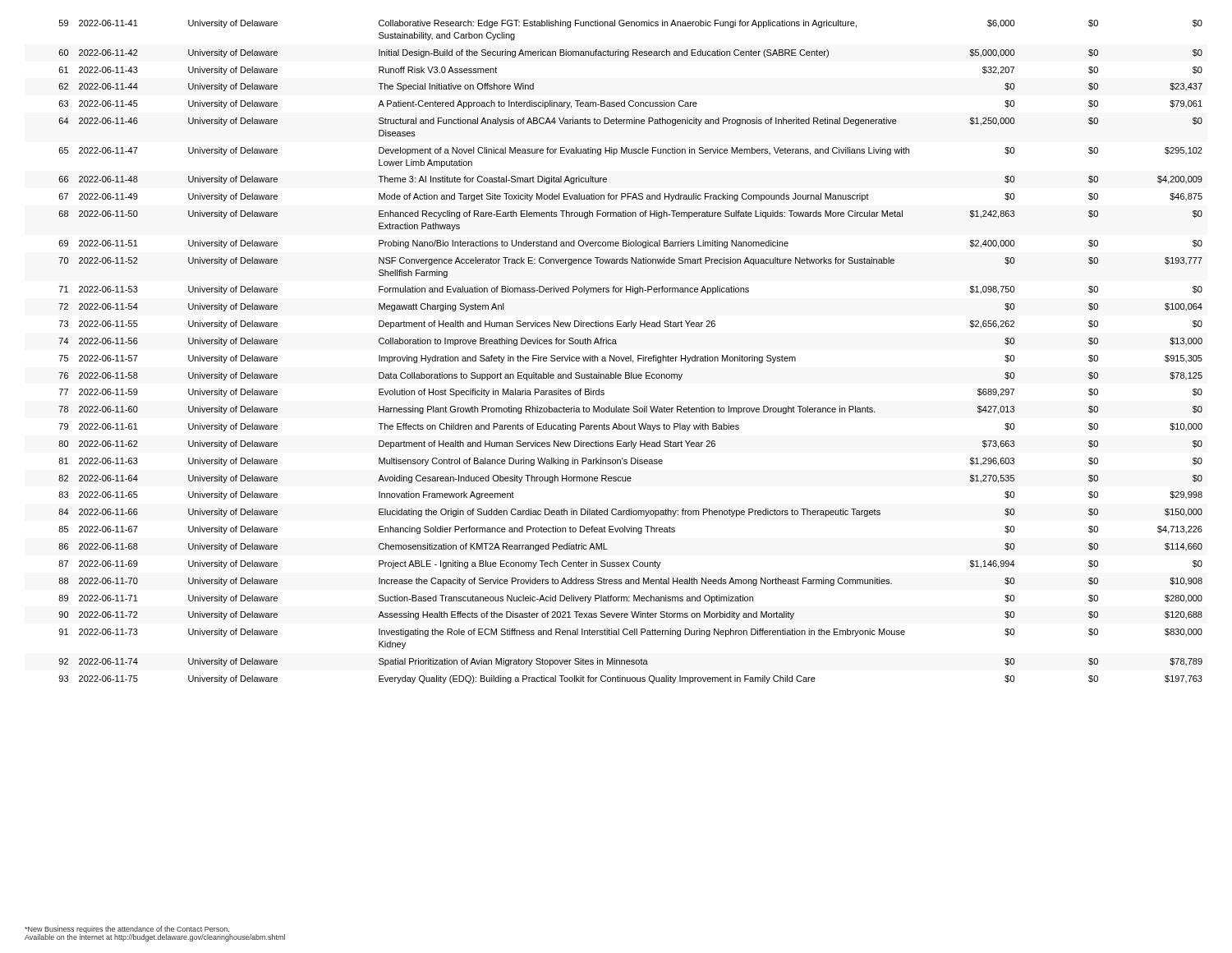This screenshot has width=1232, height=953.
Task: Select a footnote
Action: tap(155, 933)
